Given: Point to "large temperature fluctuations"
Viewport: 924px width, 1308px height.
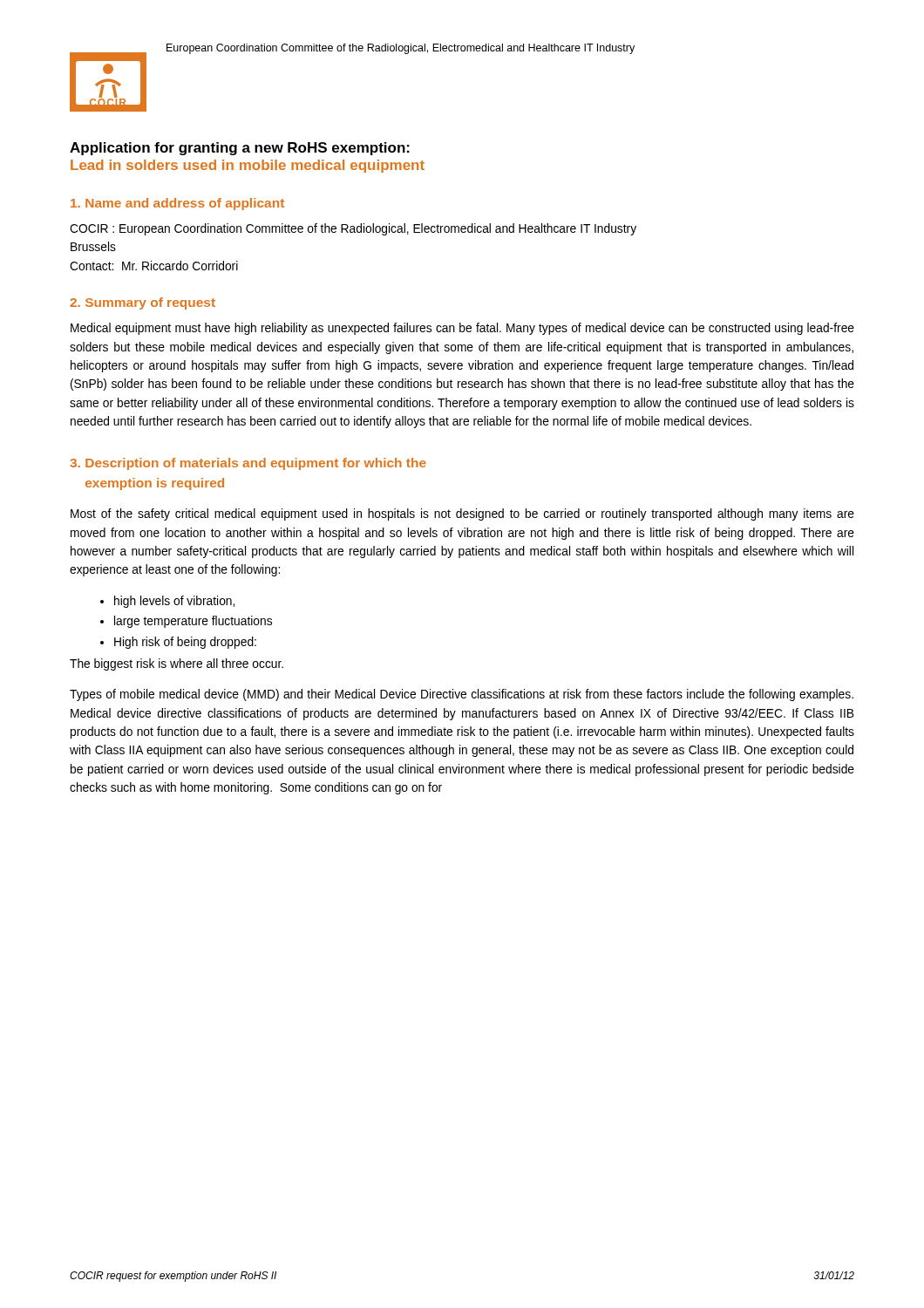Looking at the screenshot, I should click(x=193, y=621).
